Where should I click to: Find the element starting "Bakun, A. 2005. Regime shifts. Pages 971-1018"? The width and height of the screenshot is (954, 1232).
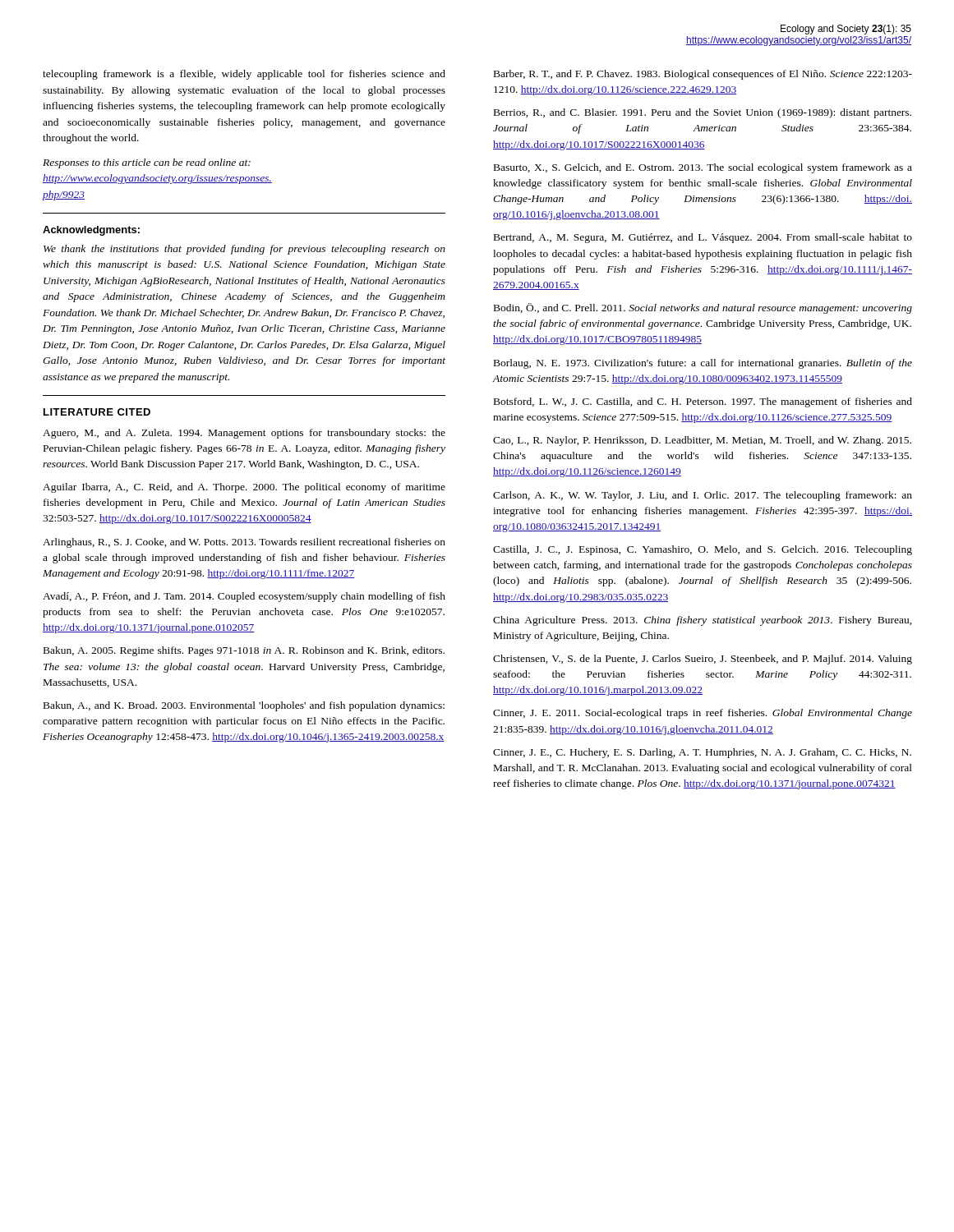click(x=244, y=666)
